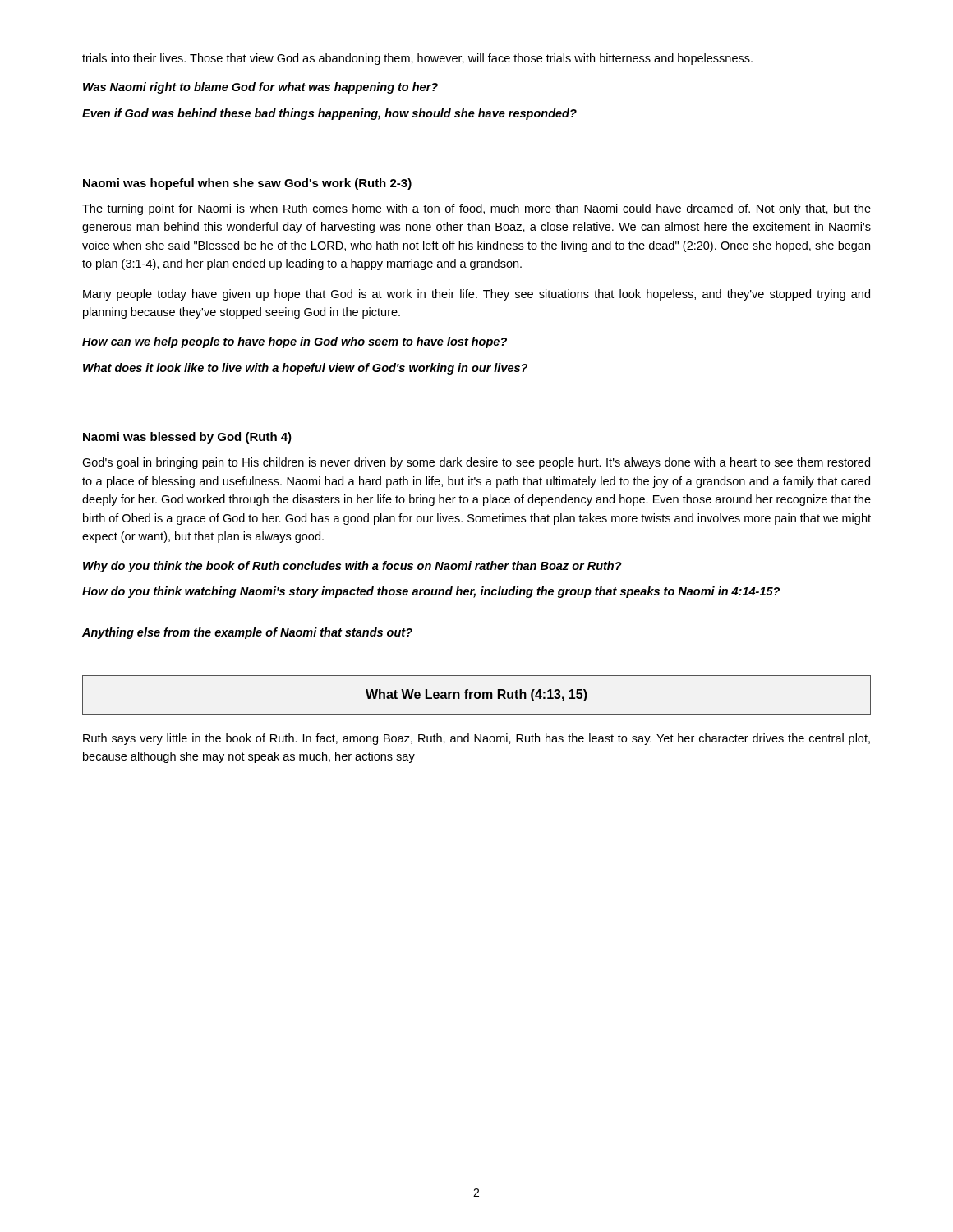
Task: Click the section header that begins "Naomi was hopeful when she saw"
Action: [x=247, y=183]
